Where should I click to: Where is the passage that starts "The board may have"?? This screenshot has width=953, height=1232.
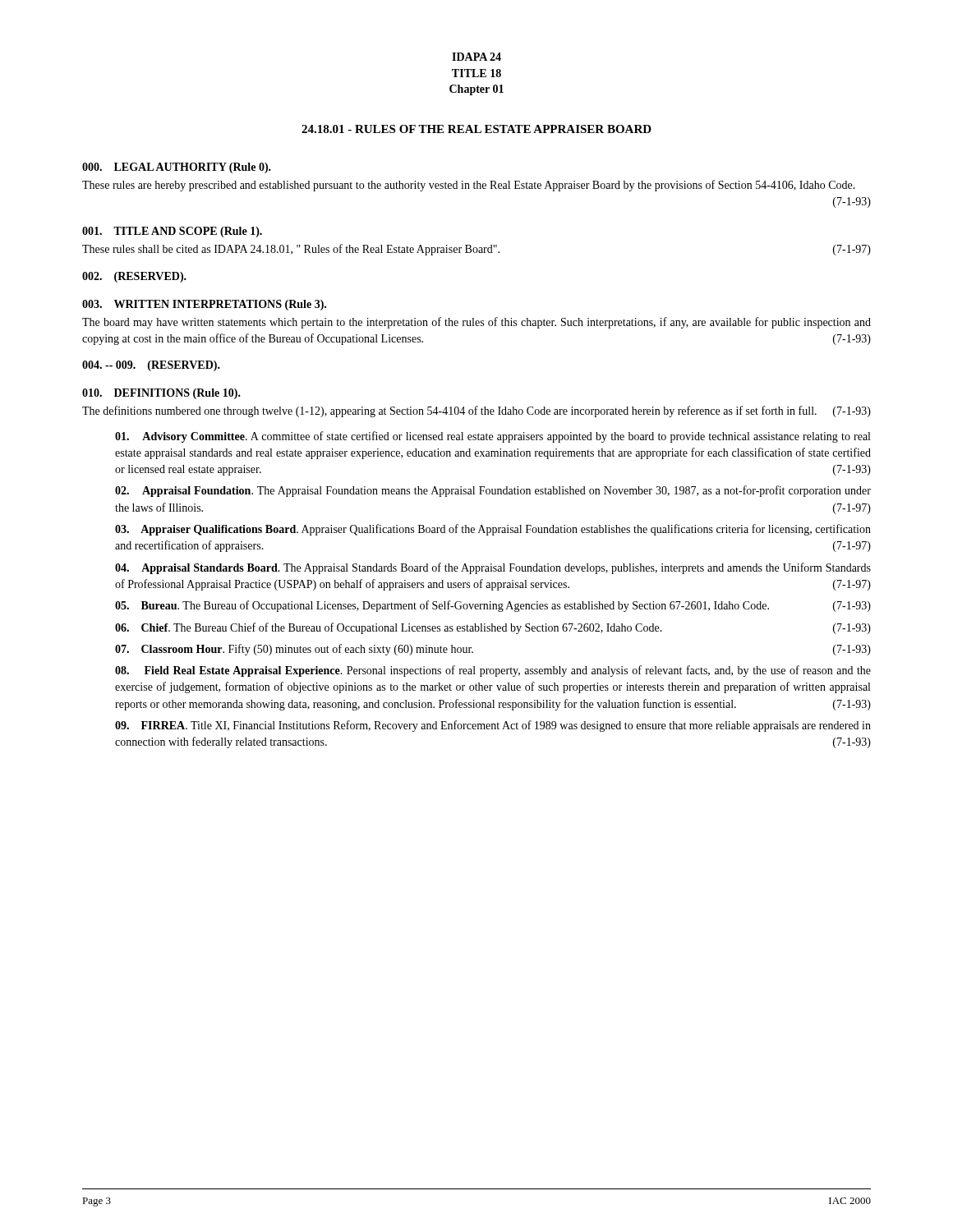(476, 332)
